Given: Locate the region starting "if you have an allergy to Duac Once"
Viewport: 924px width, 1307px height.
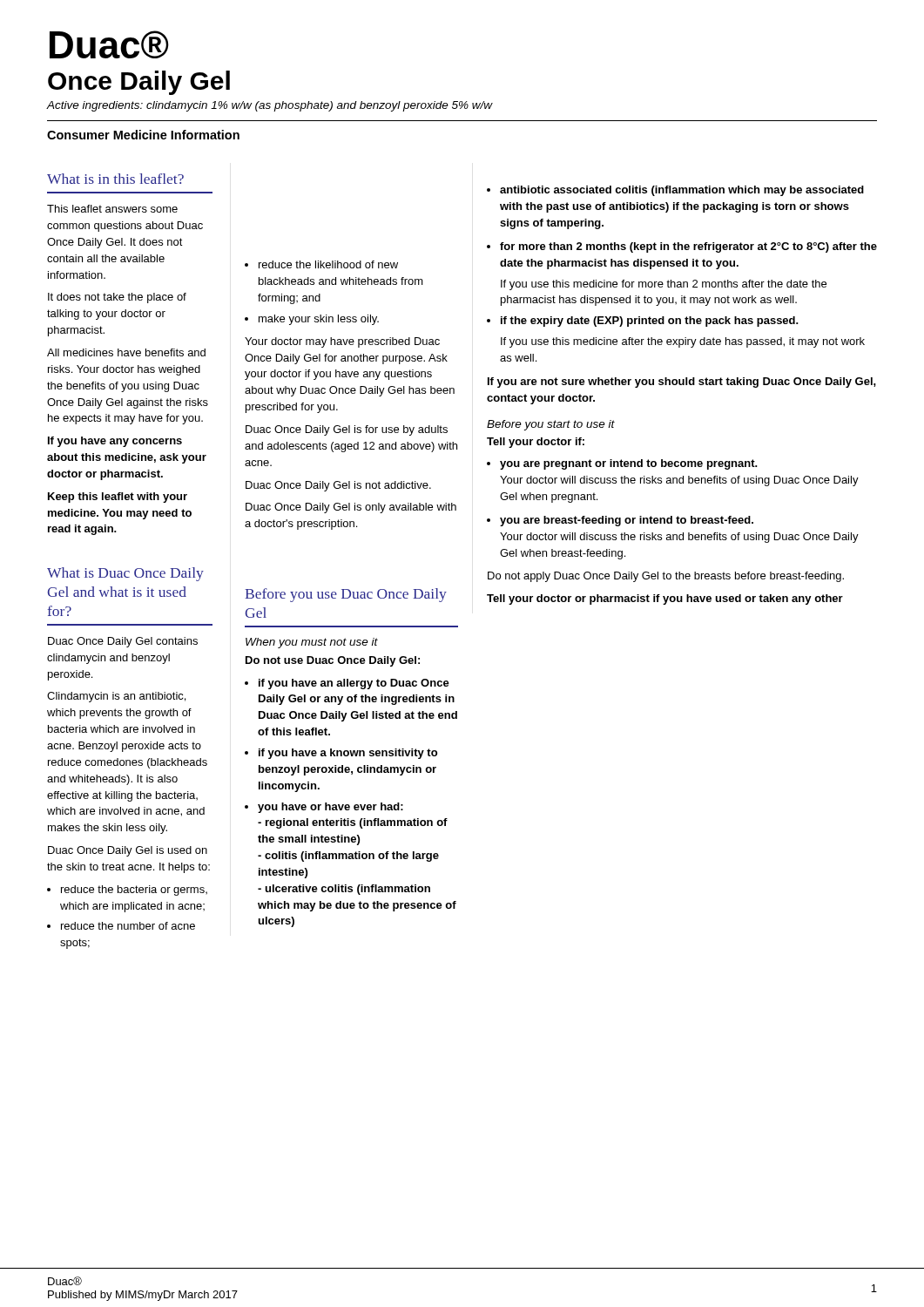Looking at the screenshot, I should [x=358, y=707].
